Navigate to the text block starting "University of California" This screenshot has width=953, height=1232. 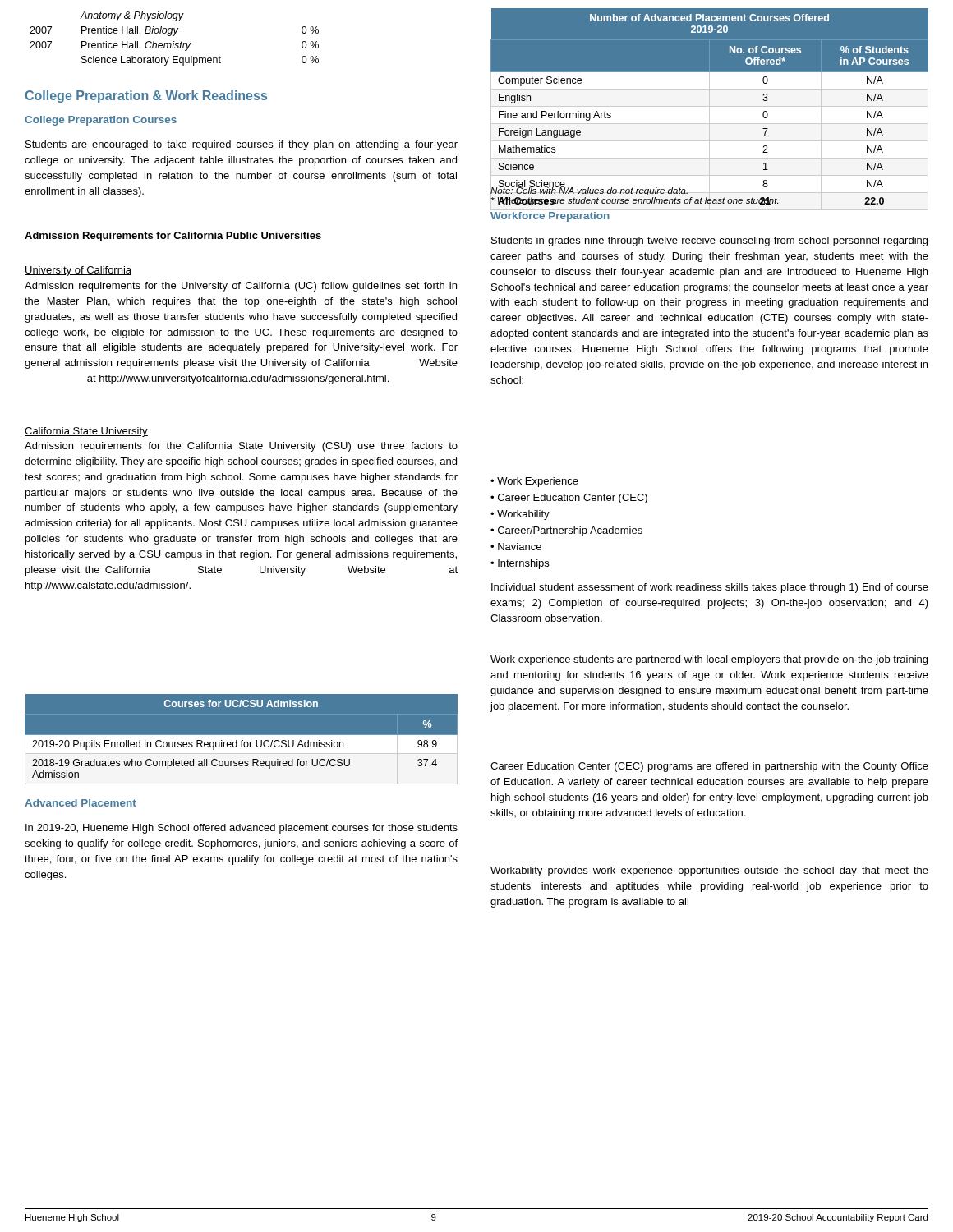pyautogui.click(x=241, y=271)
